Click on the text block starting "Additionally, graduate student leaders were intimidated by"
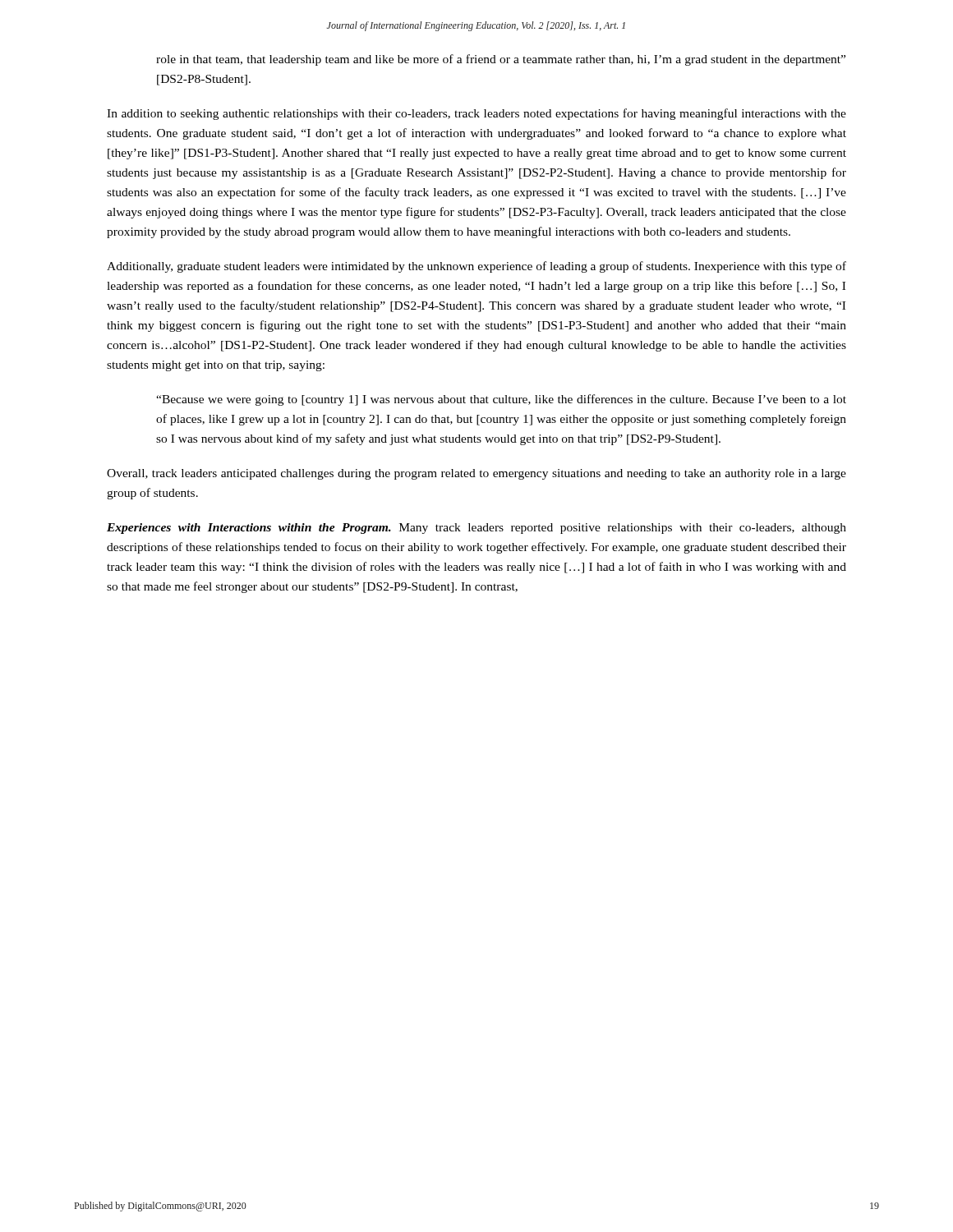This screenshot has width=953, height=1232. 476,315
